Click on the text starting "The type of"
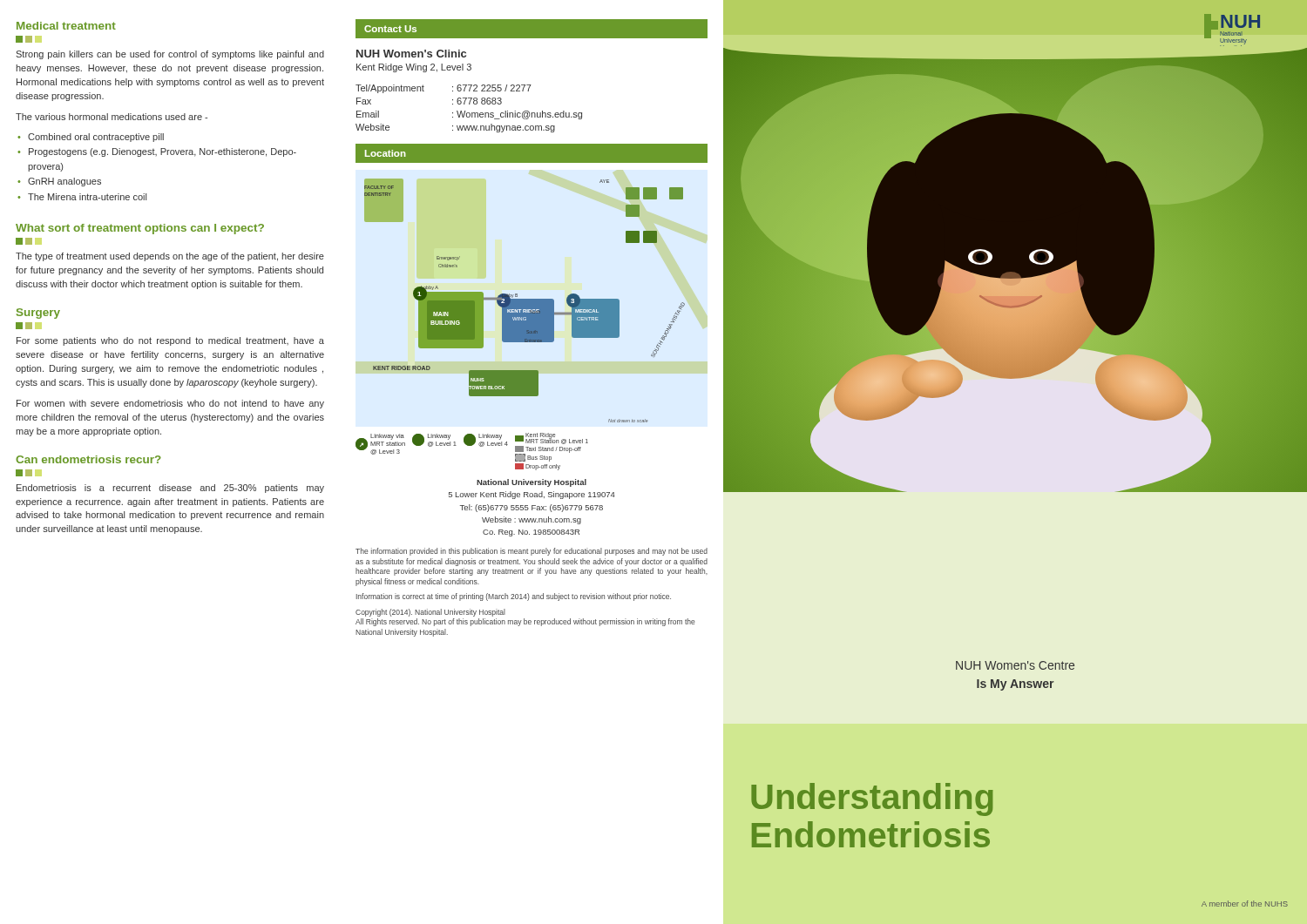Screen dimensions: 924x1307 coord(170,270)
